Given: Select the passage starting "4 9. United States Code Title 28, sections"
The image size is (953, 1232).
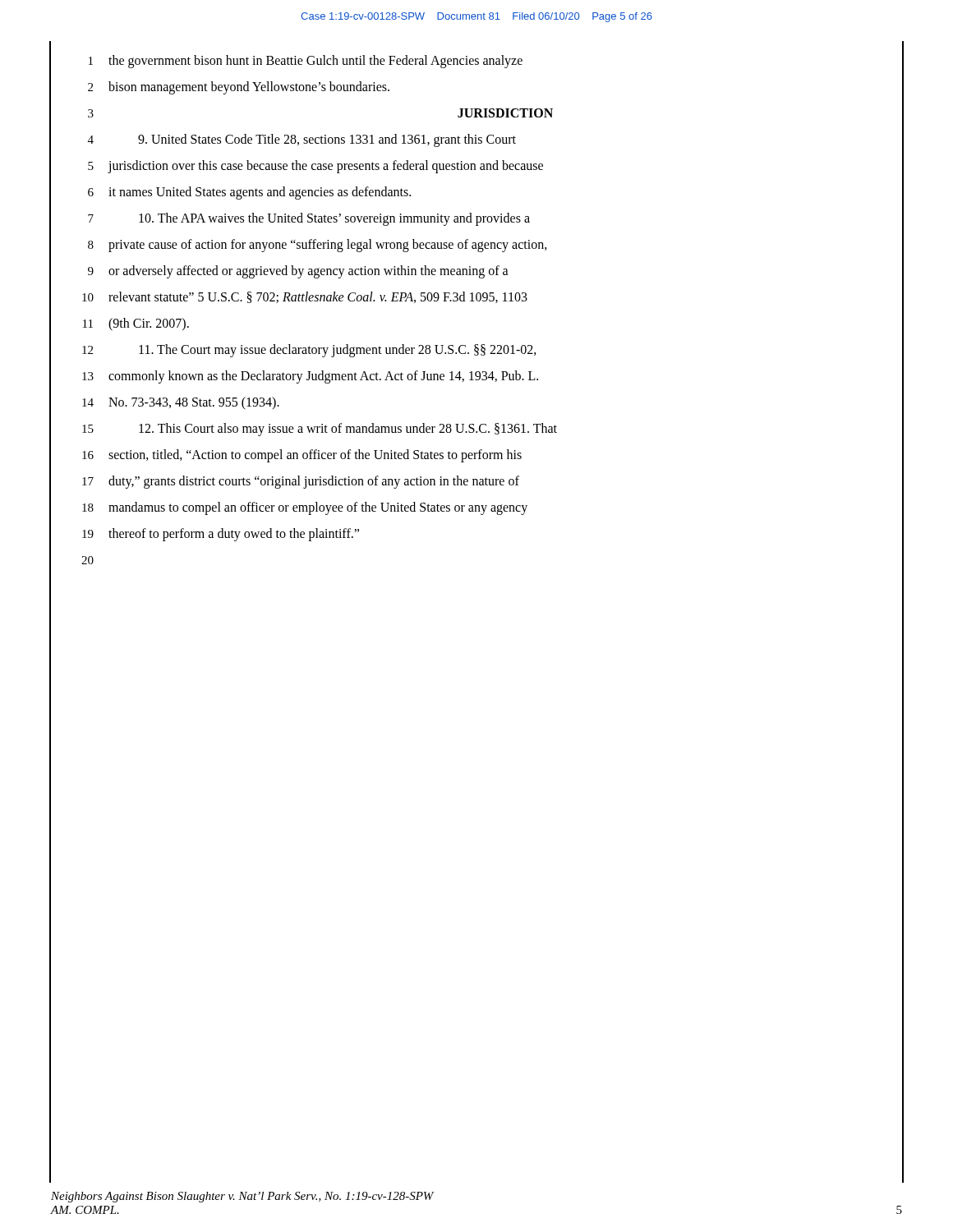Looking at the screenshot, I should [476, 139].
